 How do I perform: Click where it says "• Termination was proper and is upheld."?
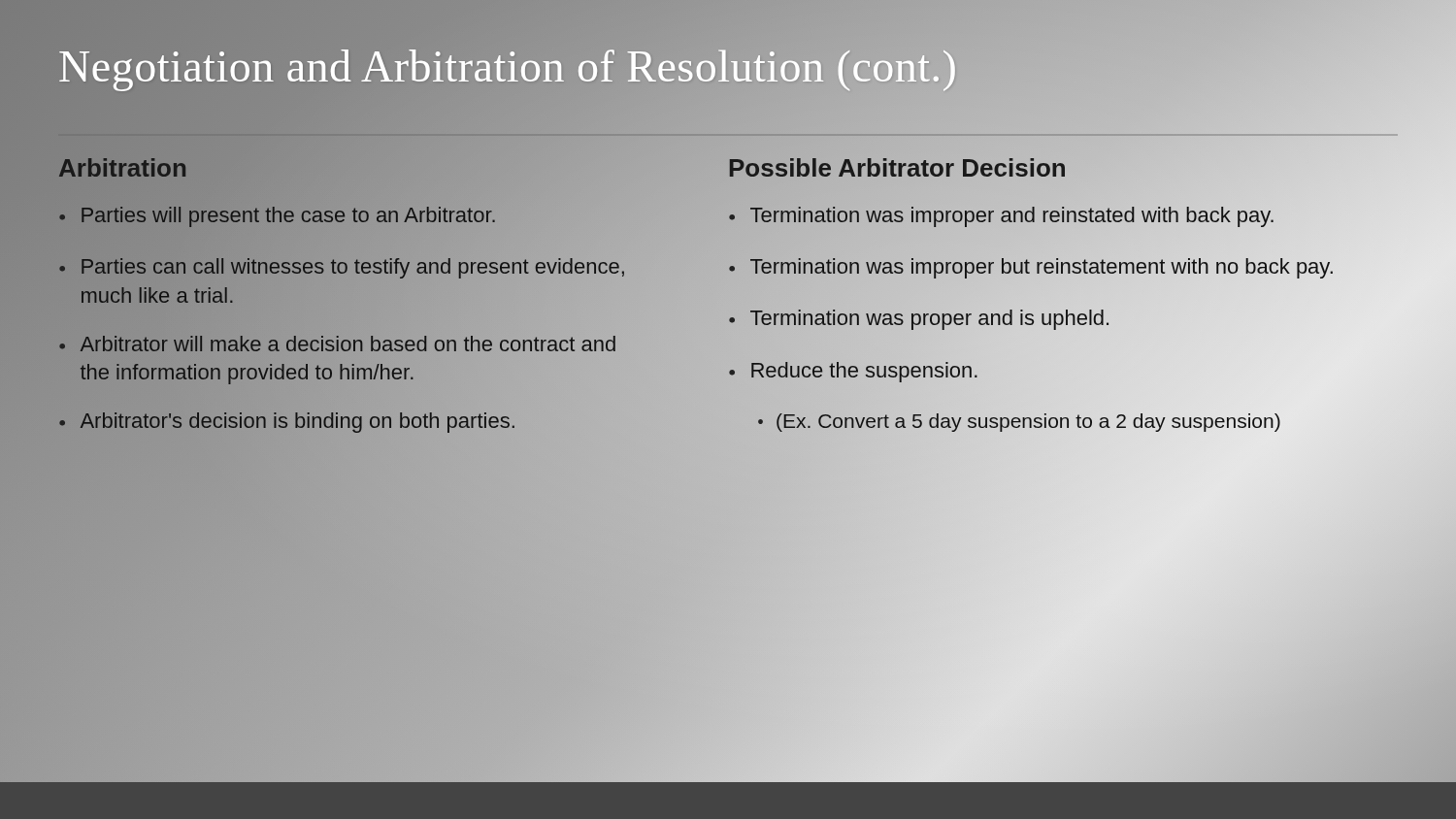coord(919,320)
